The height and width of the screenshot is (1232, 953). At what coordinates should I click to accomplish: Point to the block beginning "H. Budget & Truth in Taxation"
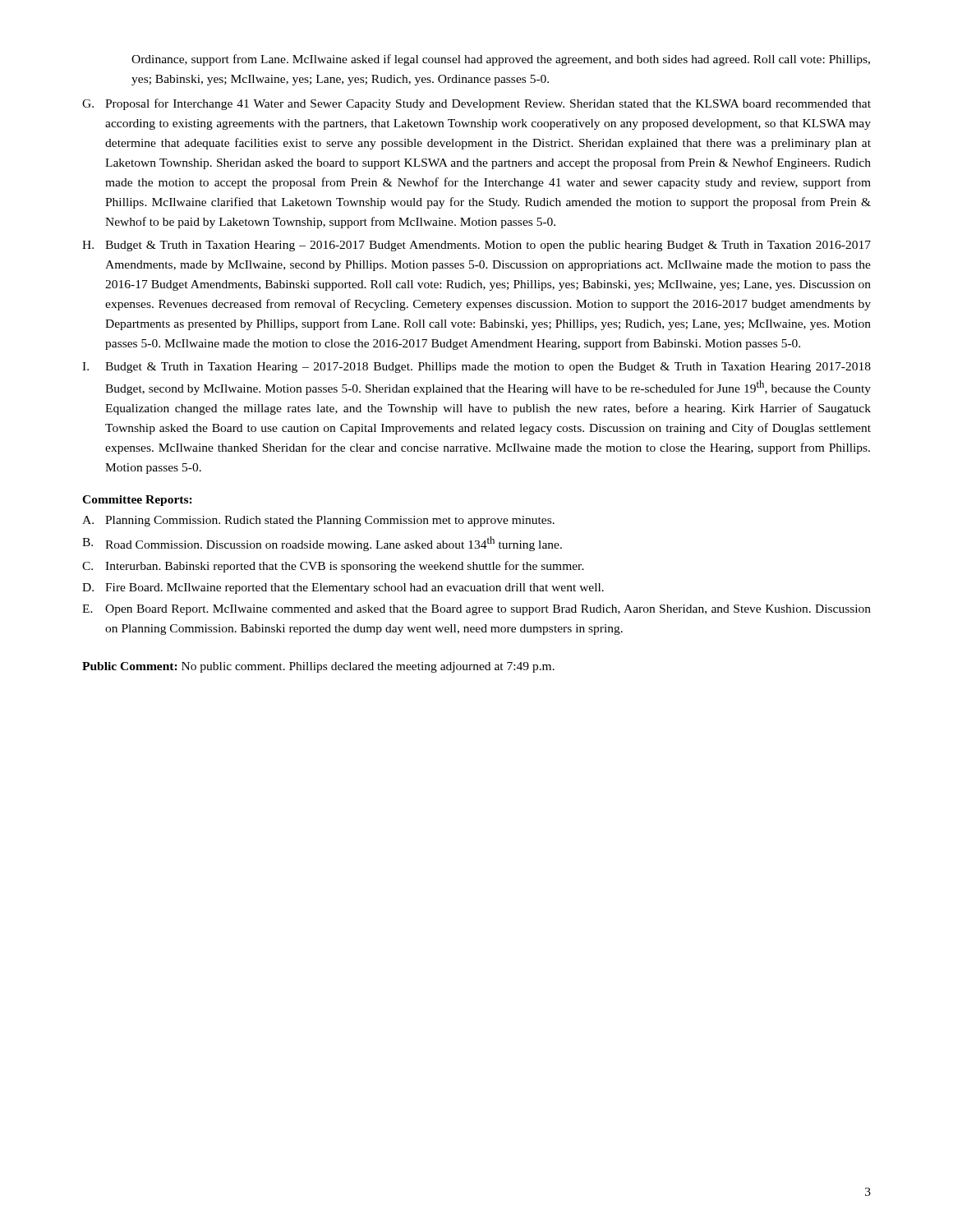476,294
